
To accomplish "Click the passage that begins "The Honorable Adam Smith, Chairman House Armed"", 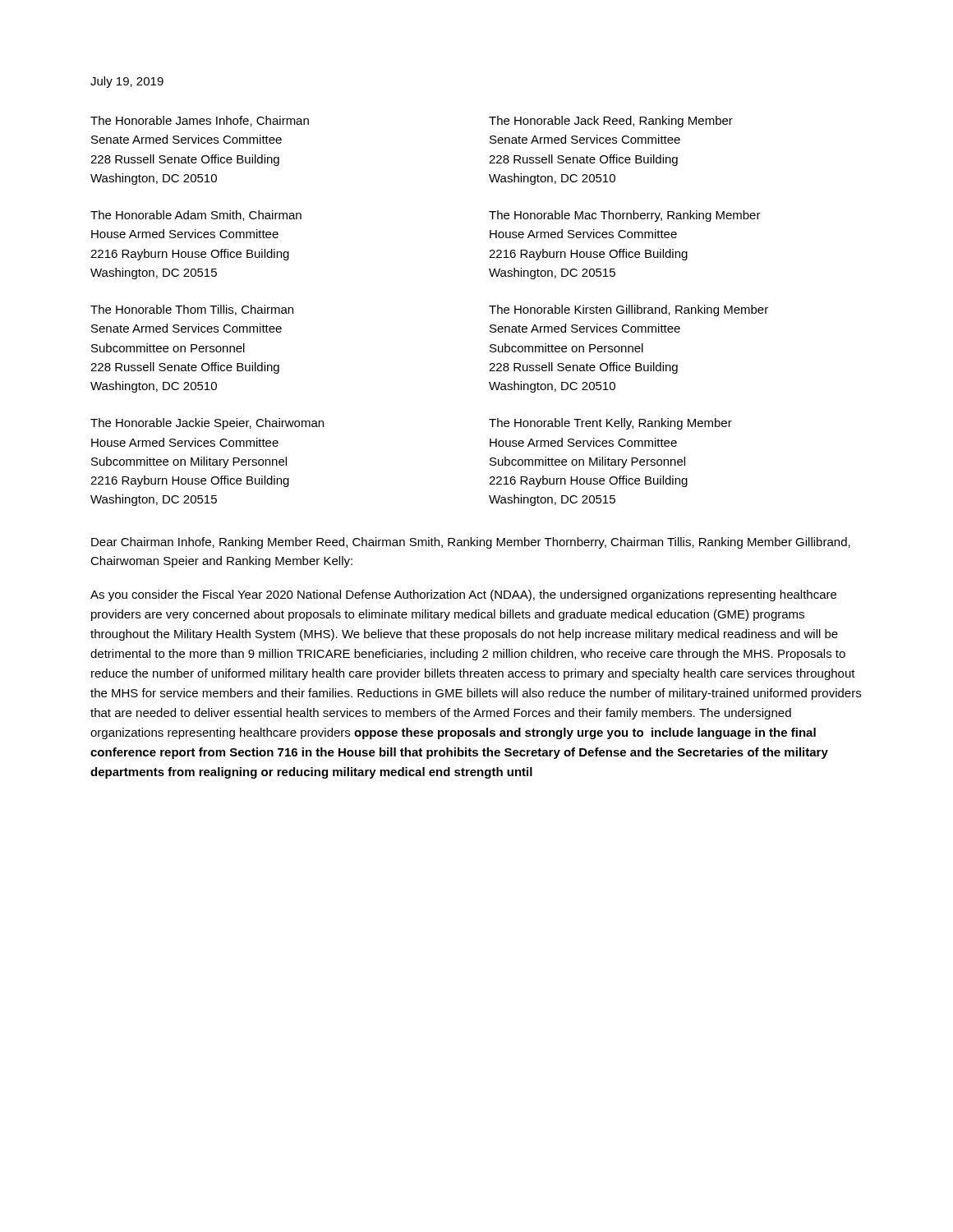I will [196, 243].
